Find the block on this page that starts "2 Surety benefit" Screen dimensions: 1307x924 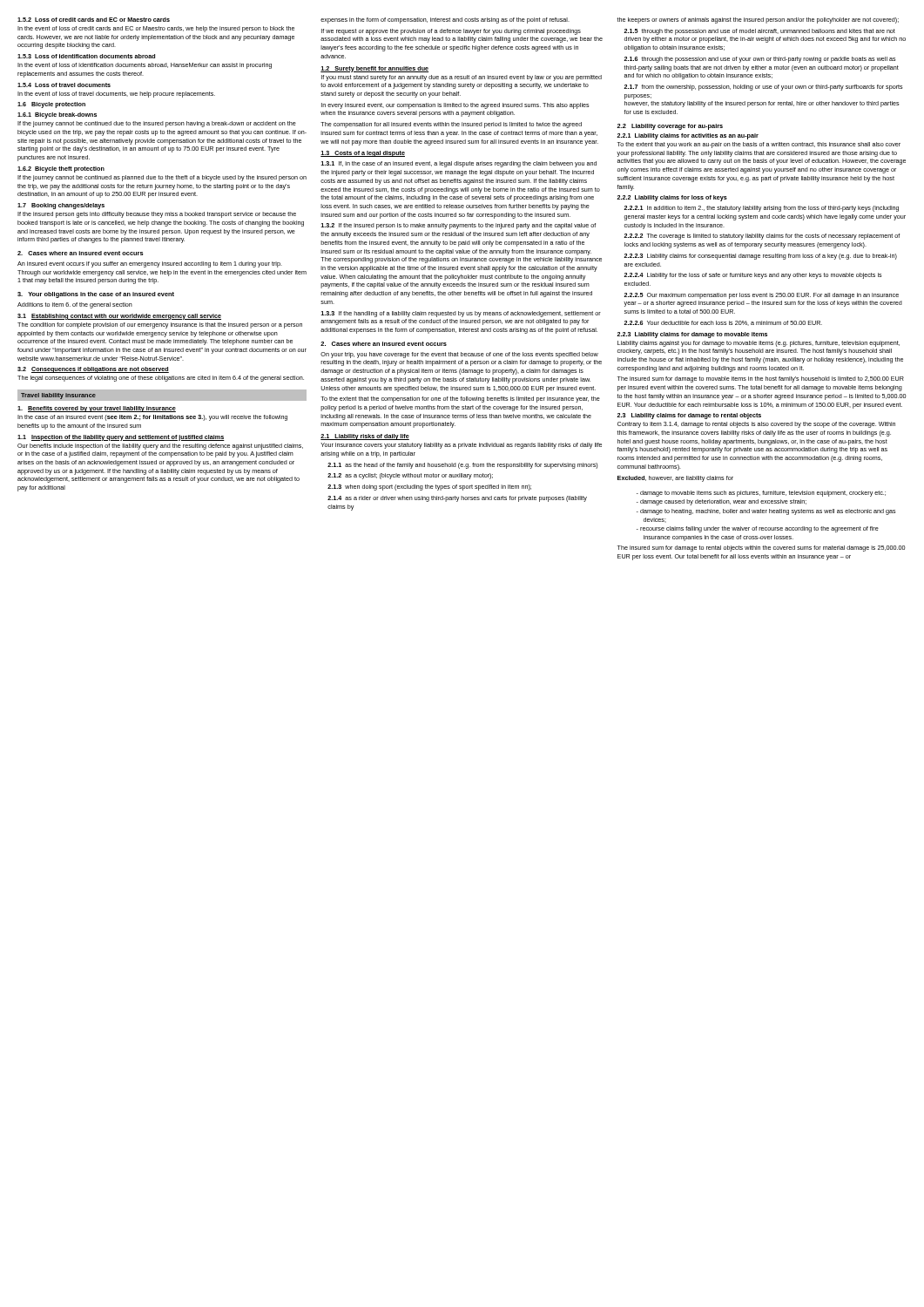(462, 105)
